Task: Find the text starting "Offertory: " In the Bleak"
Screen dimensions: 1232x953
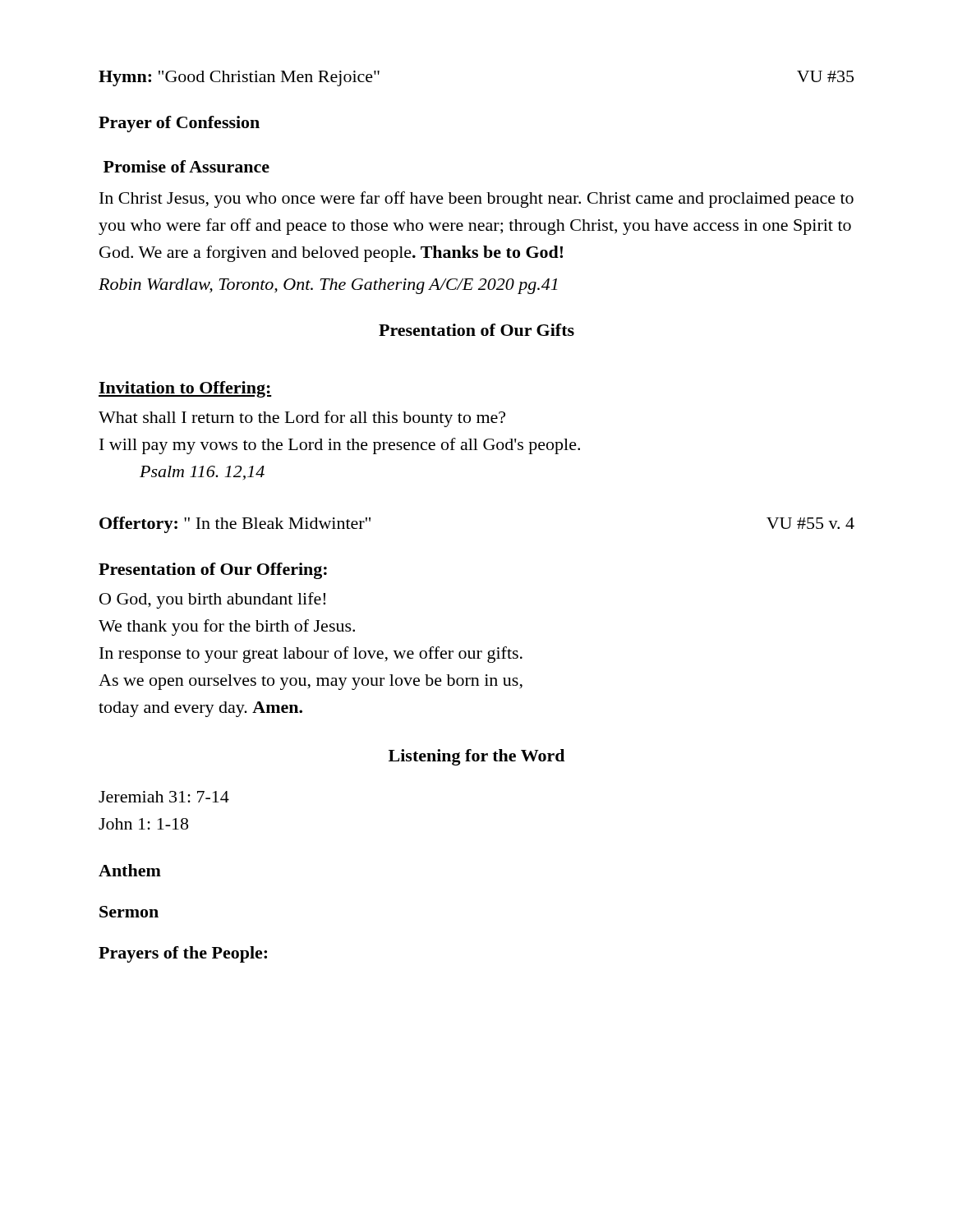Action: 226,524
